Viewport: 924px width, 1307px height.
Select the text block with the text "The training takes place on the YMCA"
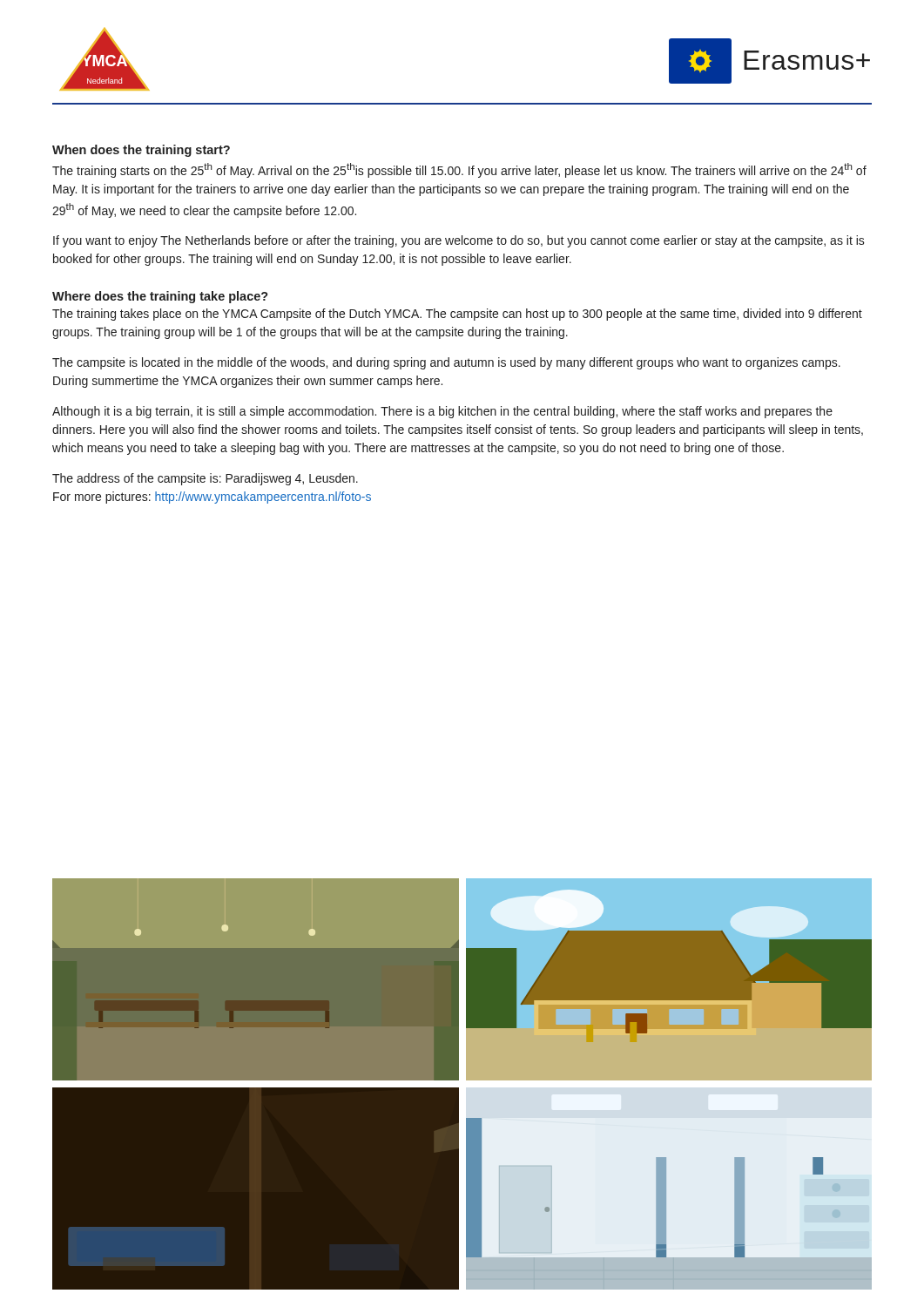pyautogui.click(x=457, y=323)
